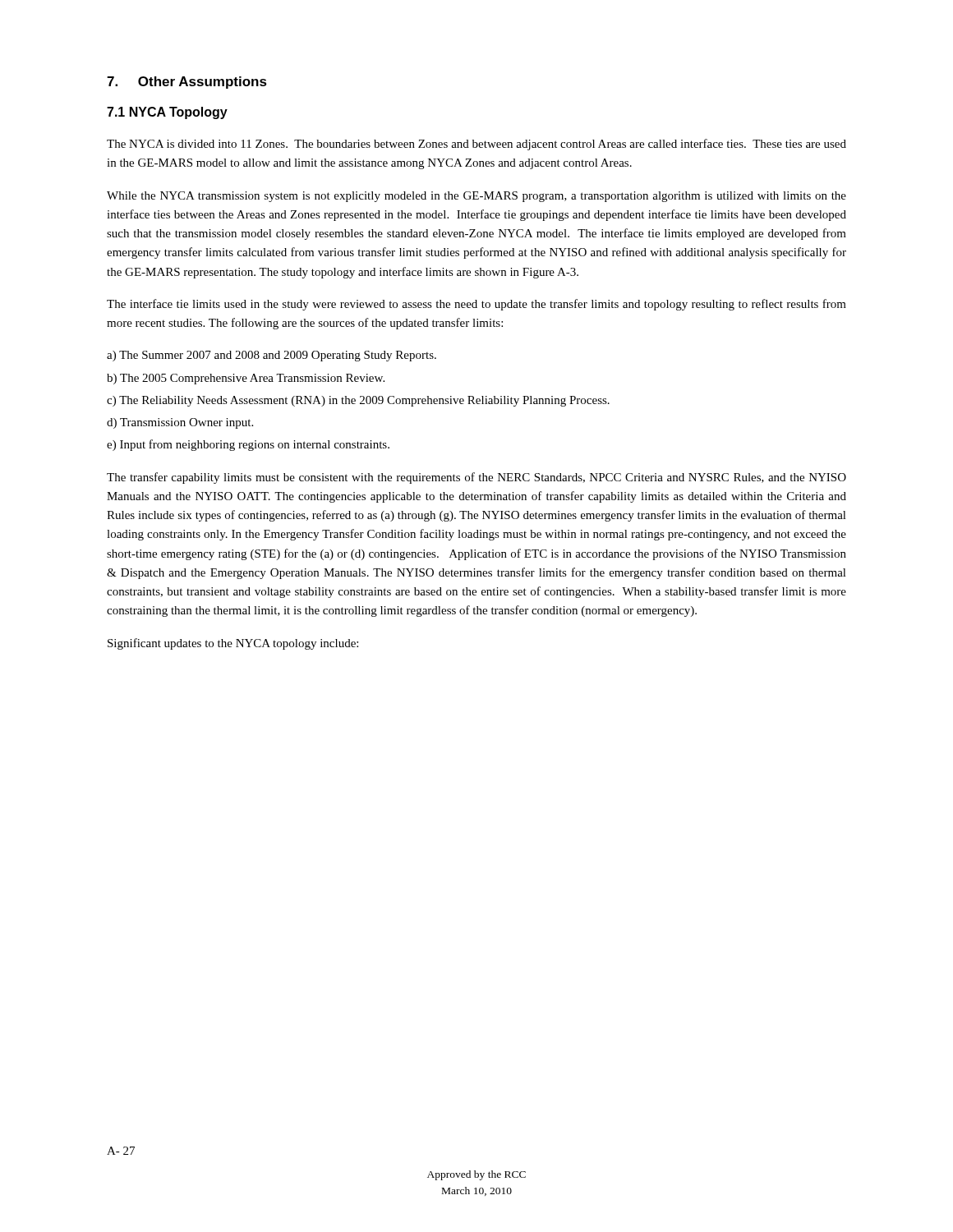Find the block on this page that starts "The NYCA is divided into 11"

click(x=476, y=153)
